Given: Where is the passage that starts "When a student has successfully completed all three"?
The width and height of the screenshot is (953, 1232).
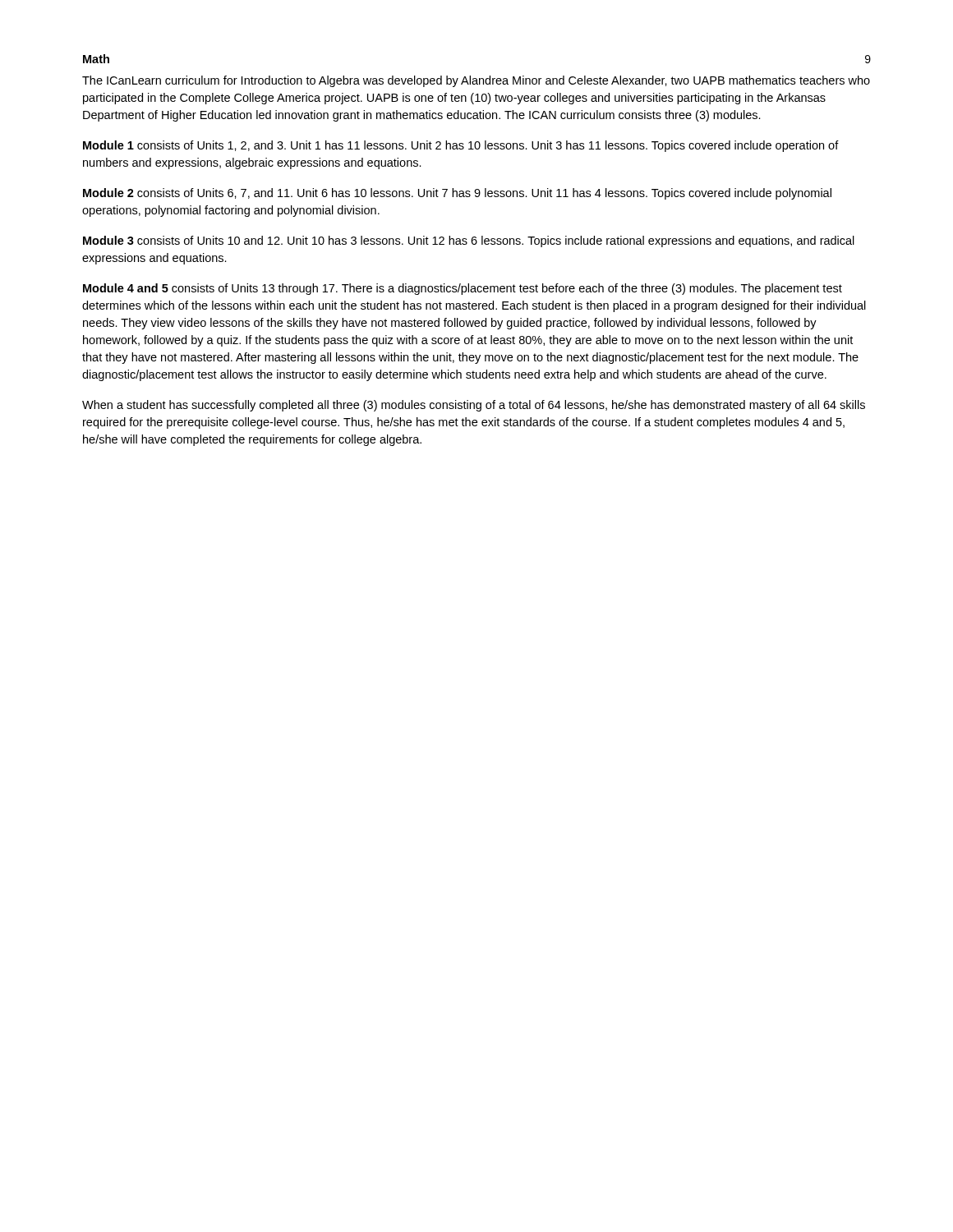Looking at the screenshot, I should click(474, 422).
